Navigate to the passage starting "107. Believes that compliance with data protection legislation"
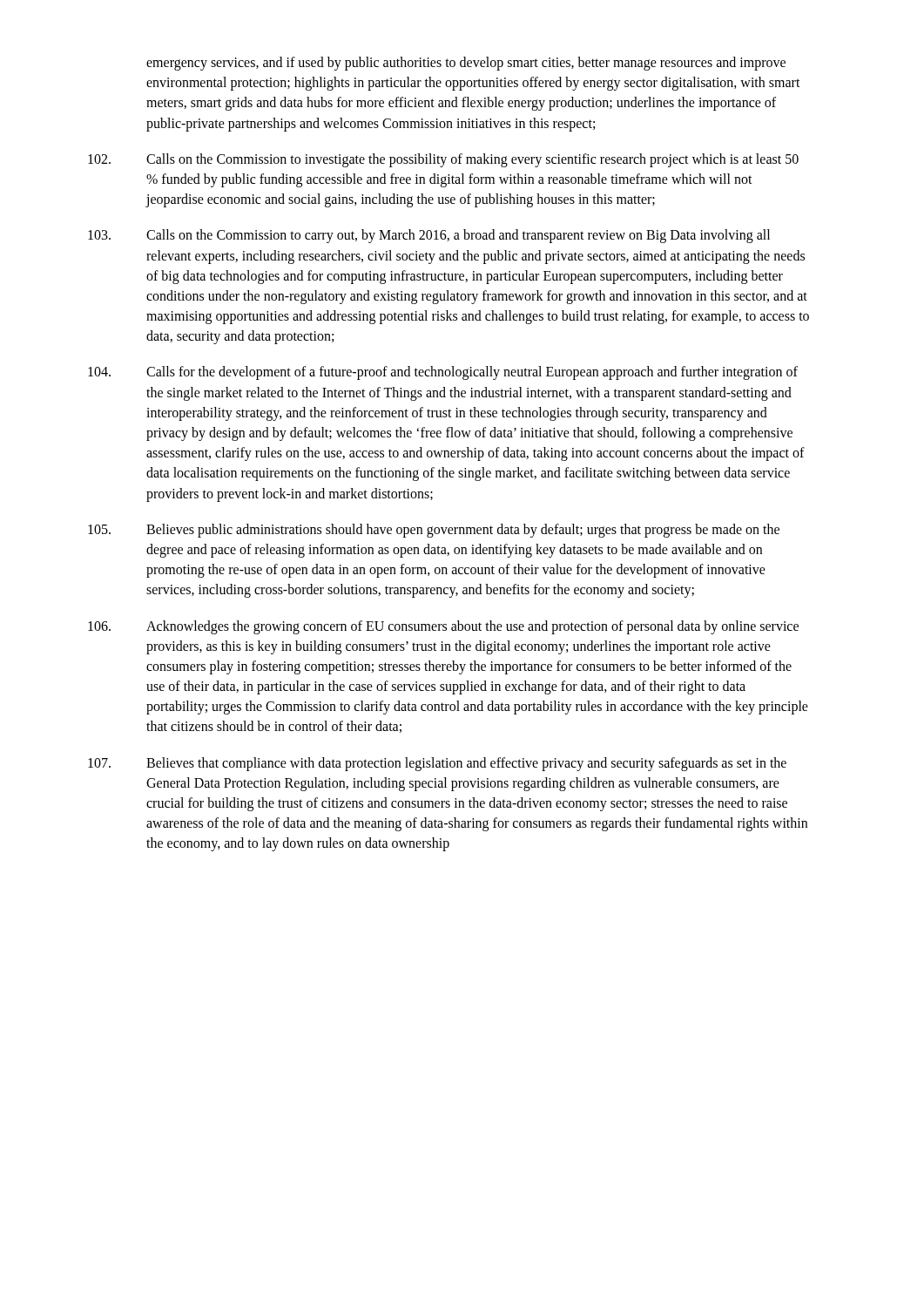 point(449,803)
